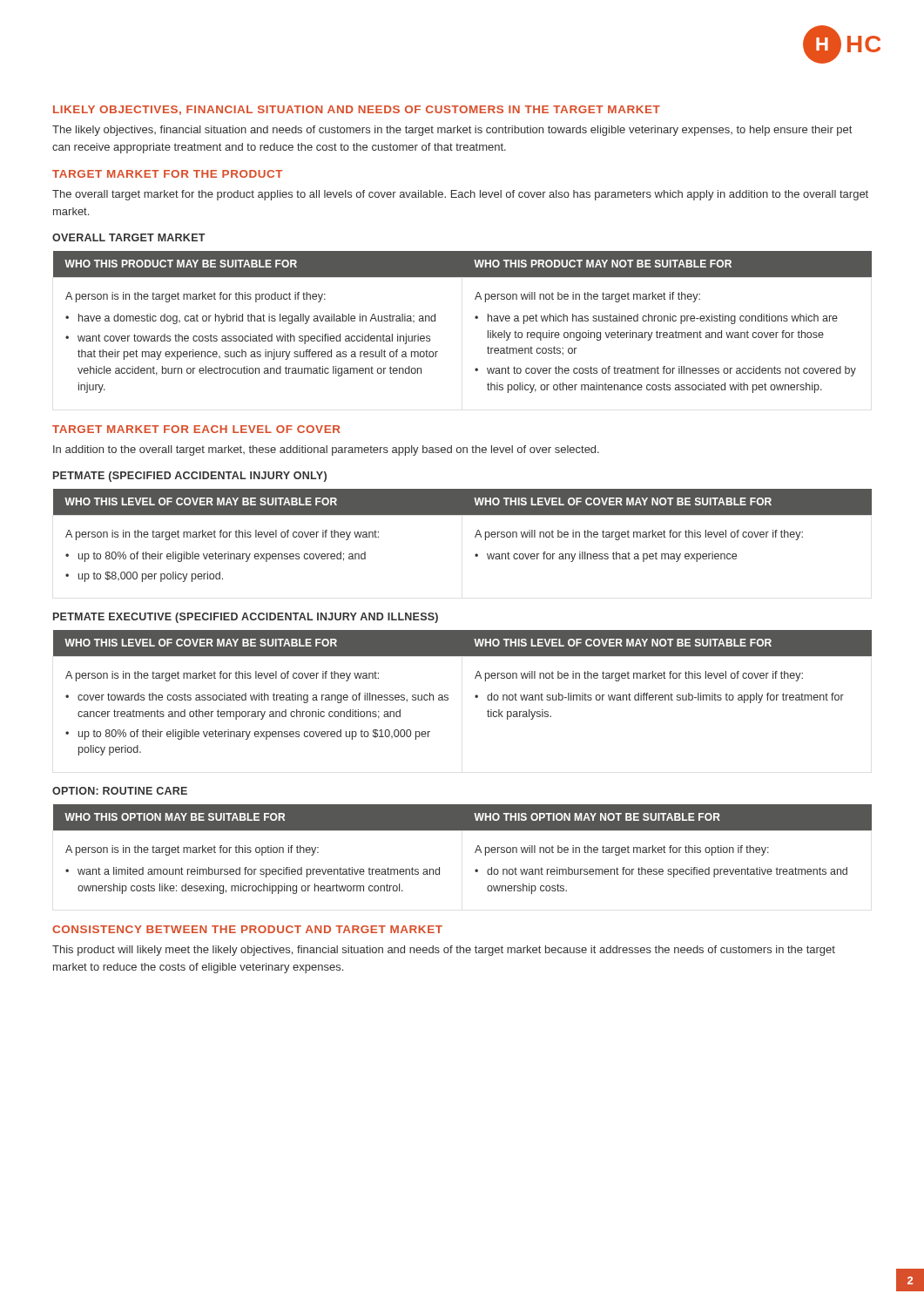The height and width of the screenshot is (1307, 924).
Task: Locate the block starting "The overall target market for"
Action: click(x=460, y=202)
